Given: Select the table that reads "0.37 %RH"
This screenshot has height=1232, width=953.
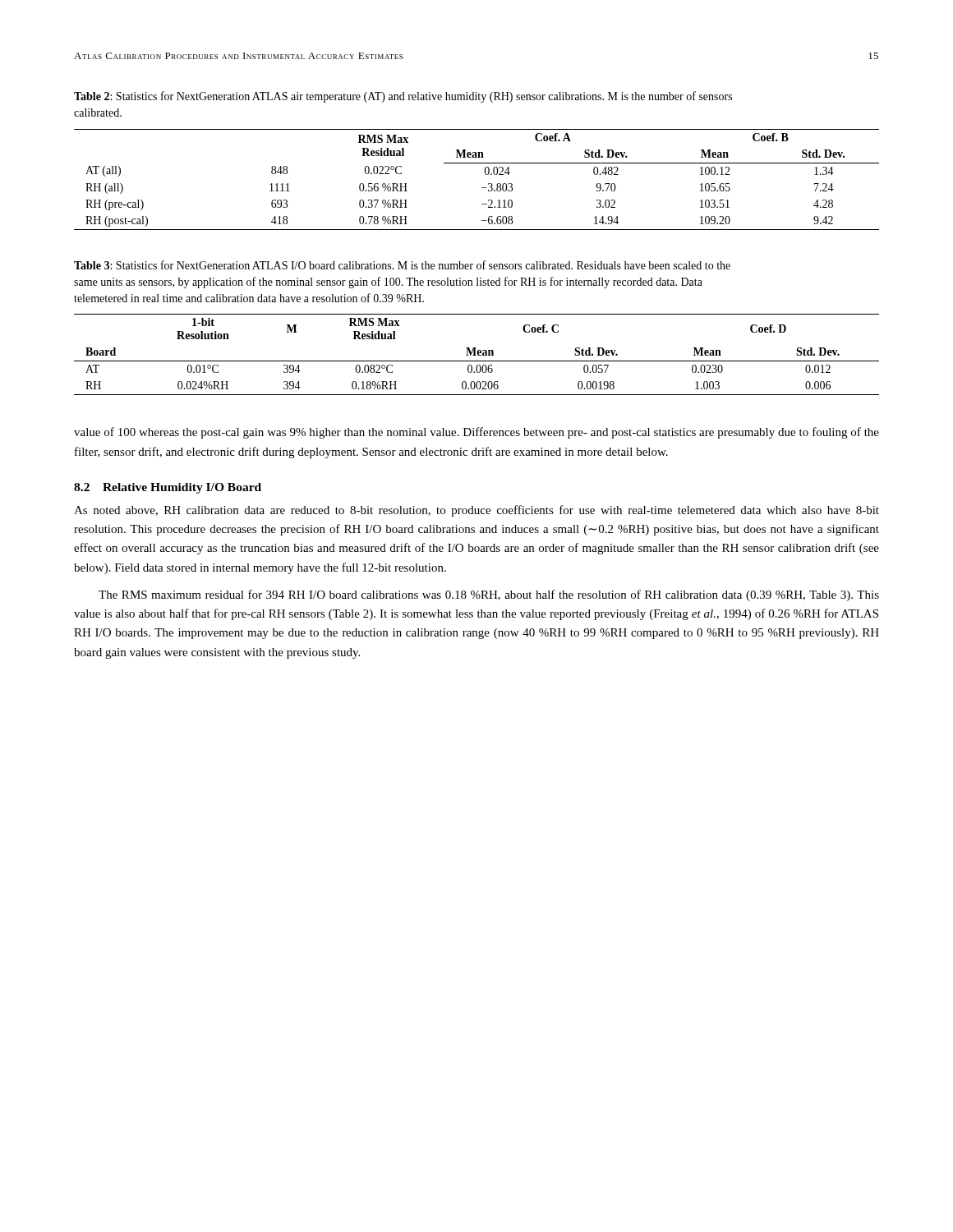Looking at the screenshot, I should [x=476, y=179].
